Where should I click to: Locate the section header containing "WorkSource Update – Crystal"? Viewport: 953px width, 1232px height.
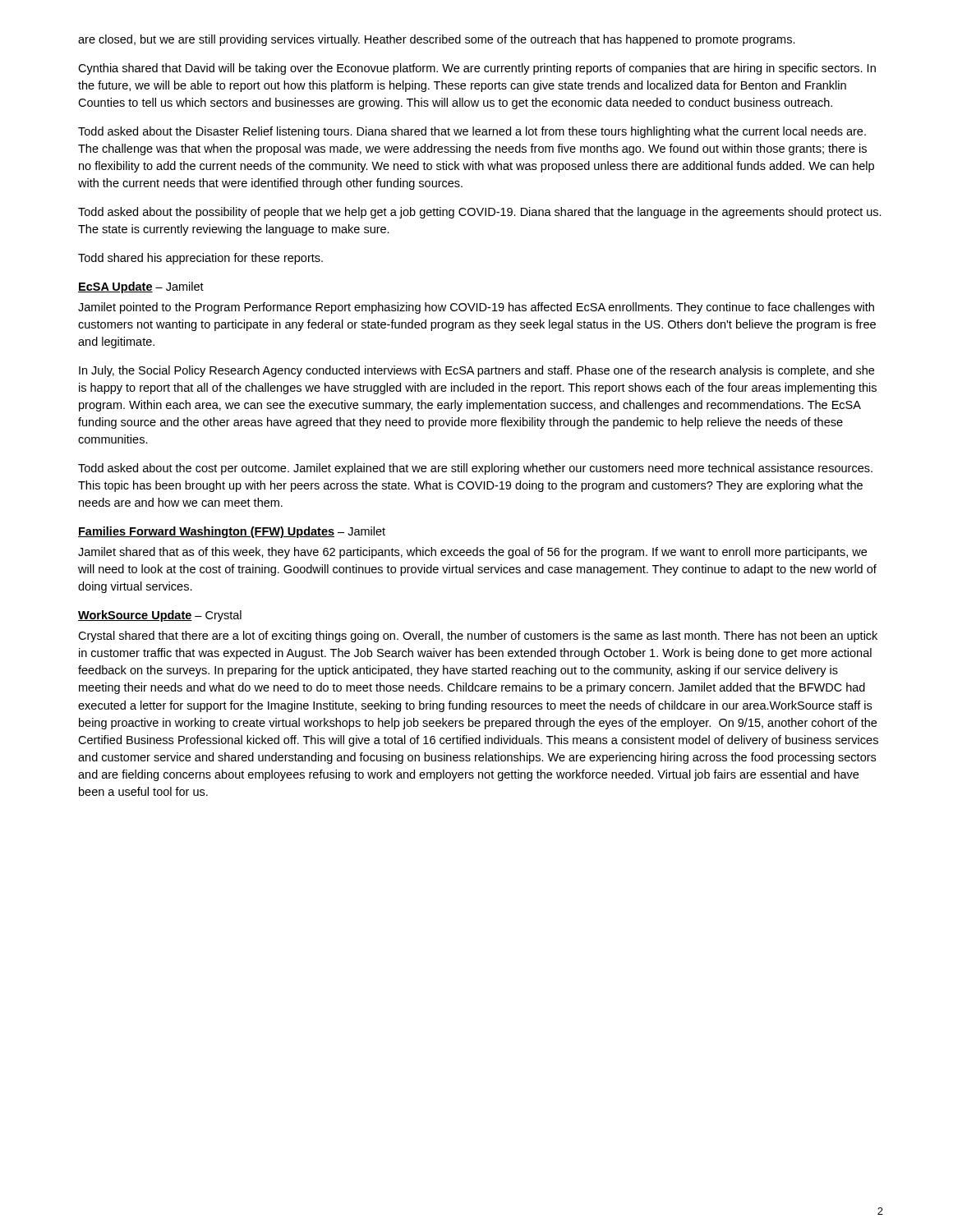tap(160, 616)
